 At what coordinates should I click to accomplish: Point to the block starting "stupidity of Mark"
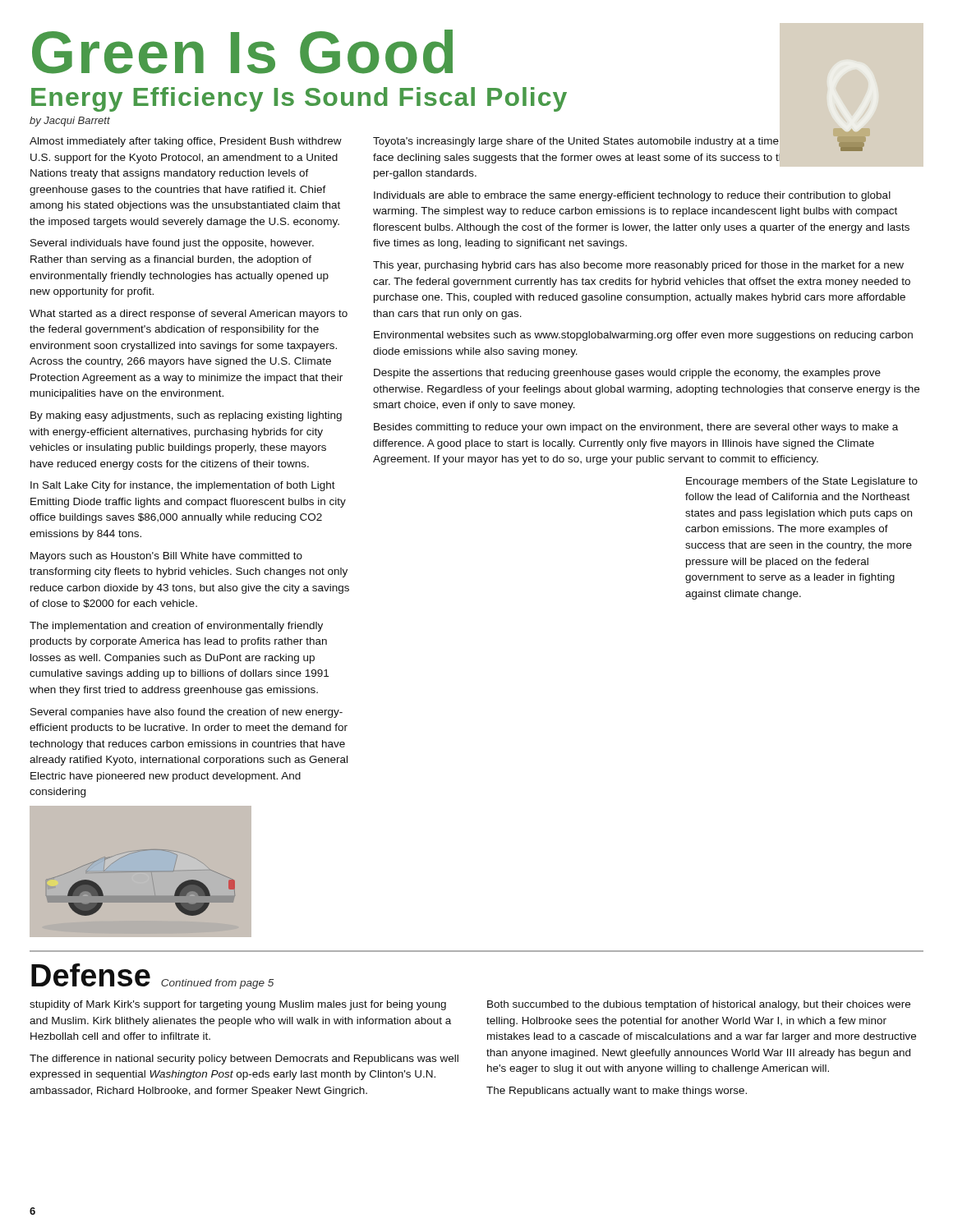pyautogui.click(x=248, y=1047)
